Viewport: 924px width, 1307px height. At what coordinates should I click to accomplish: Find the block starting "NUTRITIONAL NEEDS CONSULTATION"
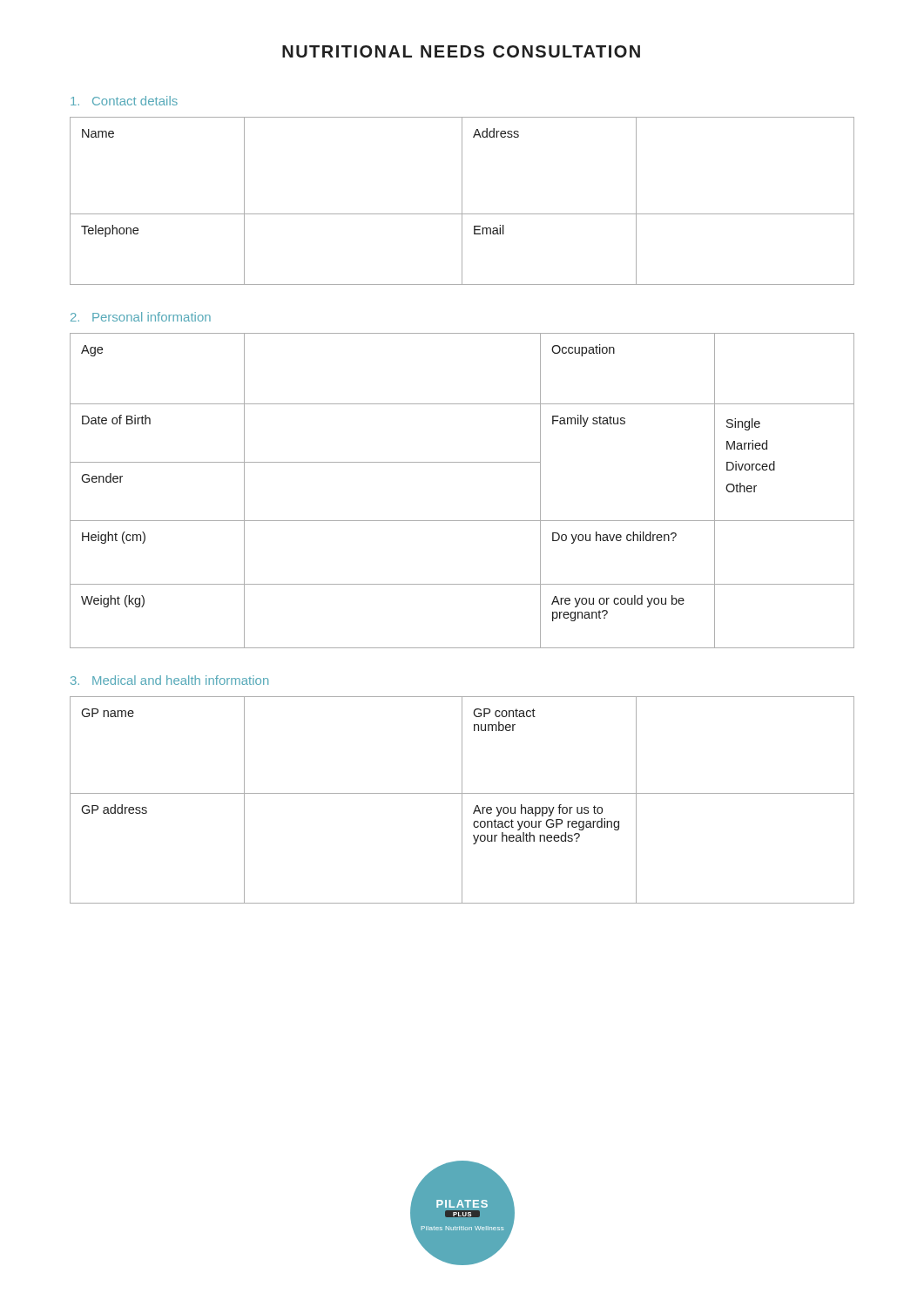462,51
